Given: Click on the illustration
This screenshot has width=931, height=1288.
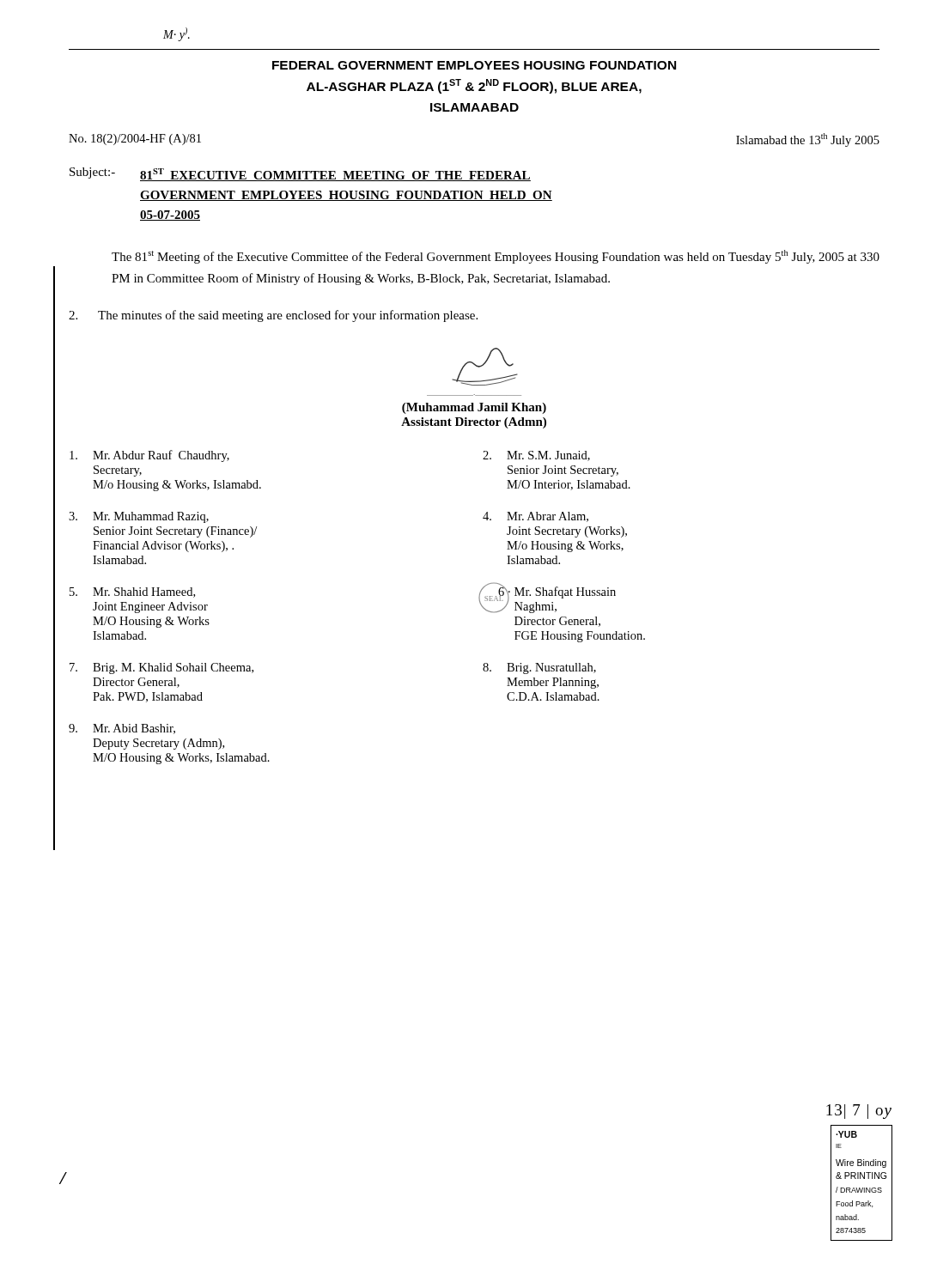Looking at the screenshot, I should [x=474, y=368].
